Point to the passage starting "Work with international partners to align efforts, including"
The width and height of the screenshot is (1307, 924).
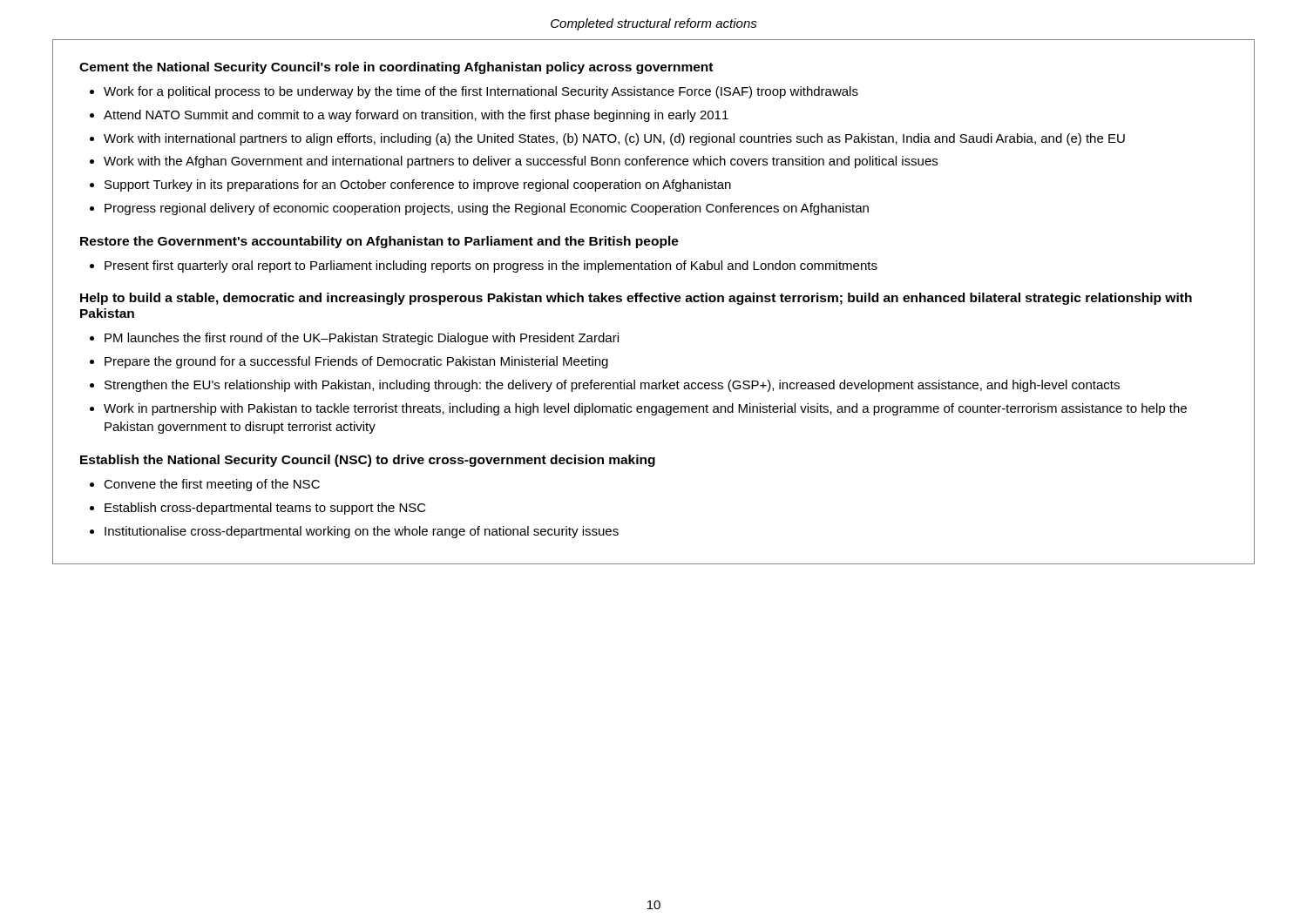(x=666, y=138)
